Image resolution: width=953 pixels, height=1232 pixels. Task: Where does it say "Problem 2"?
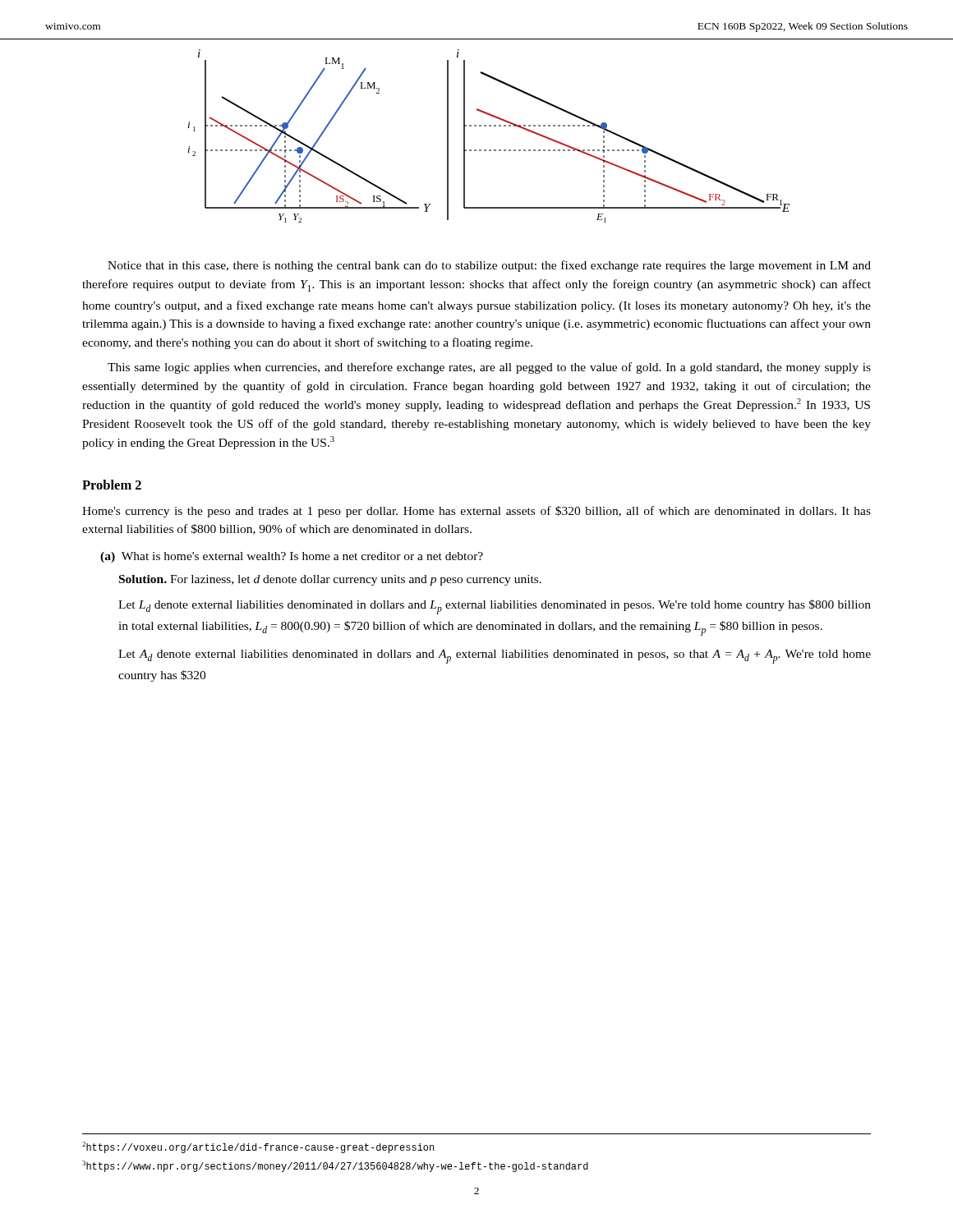[112, 485]
